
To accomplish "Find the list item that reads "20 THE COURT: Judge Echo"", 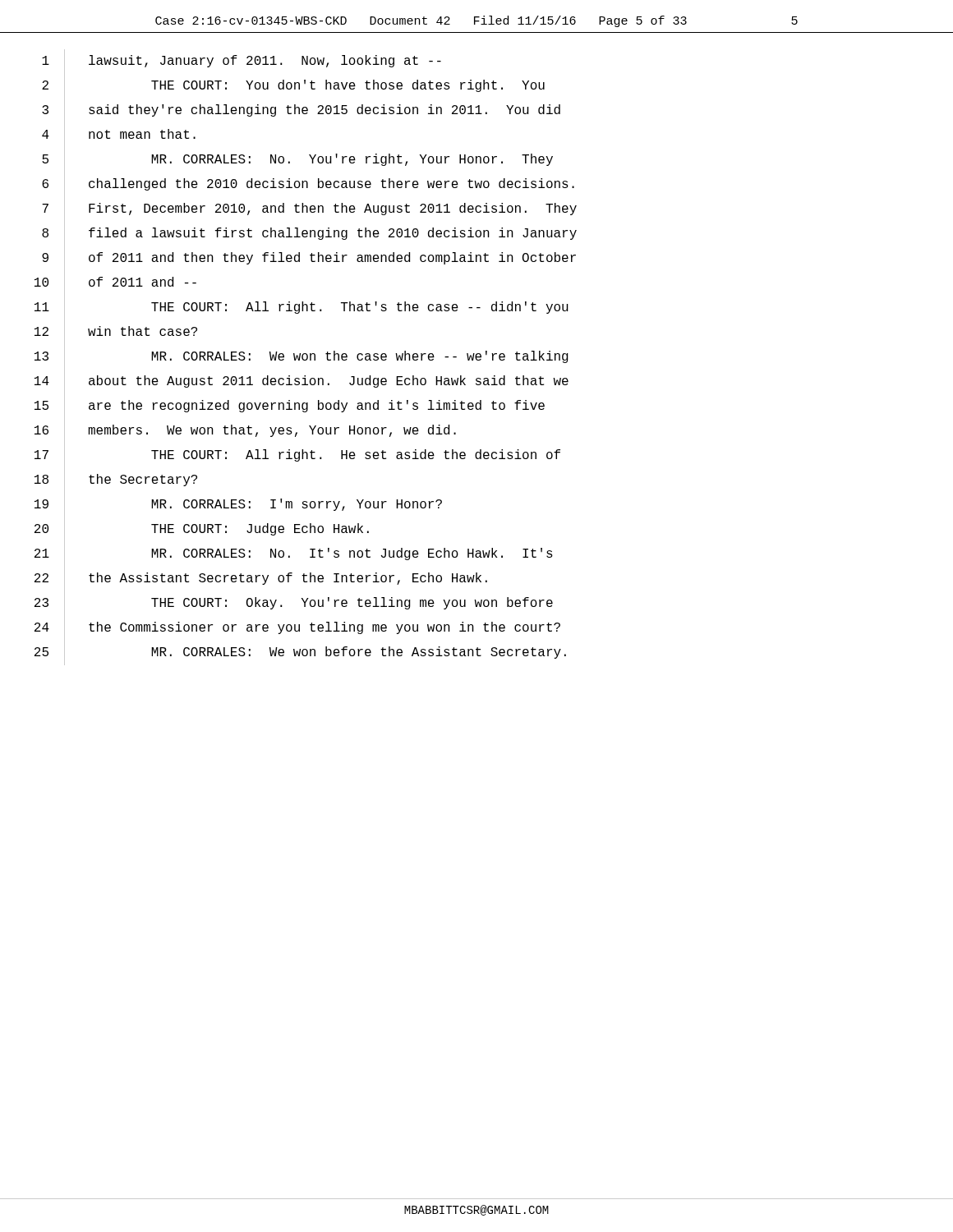I will coord(202,530).
